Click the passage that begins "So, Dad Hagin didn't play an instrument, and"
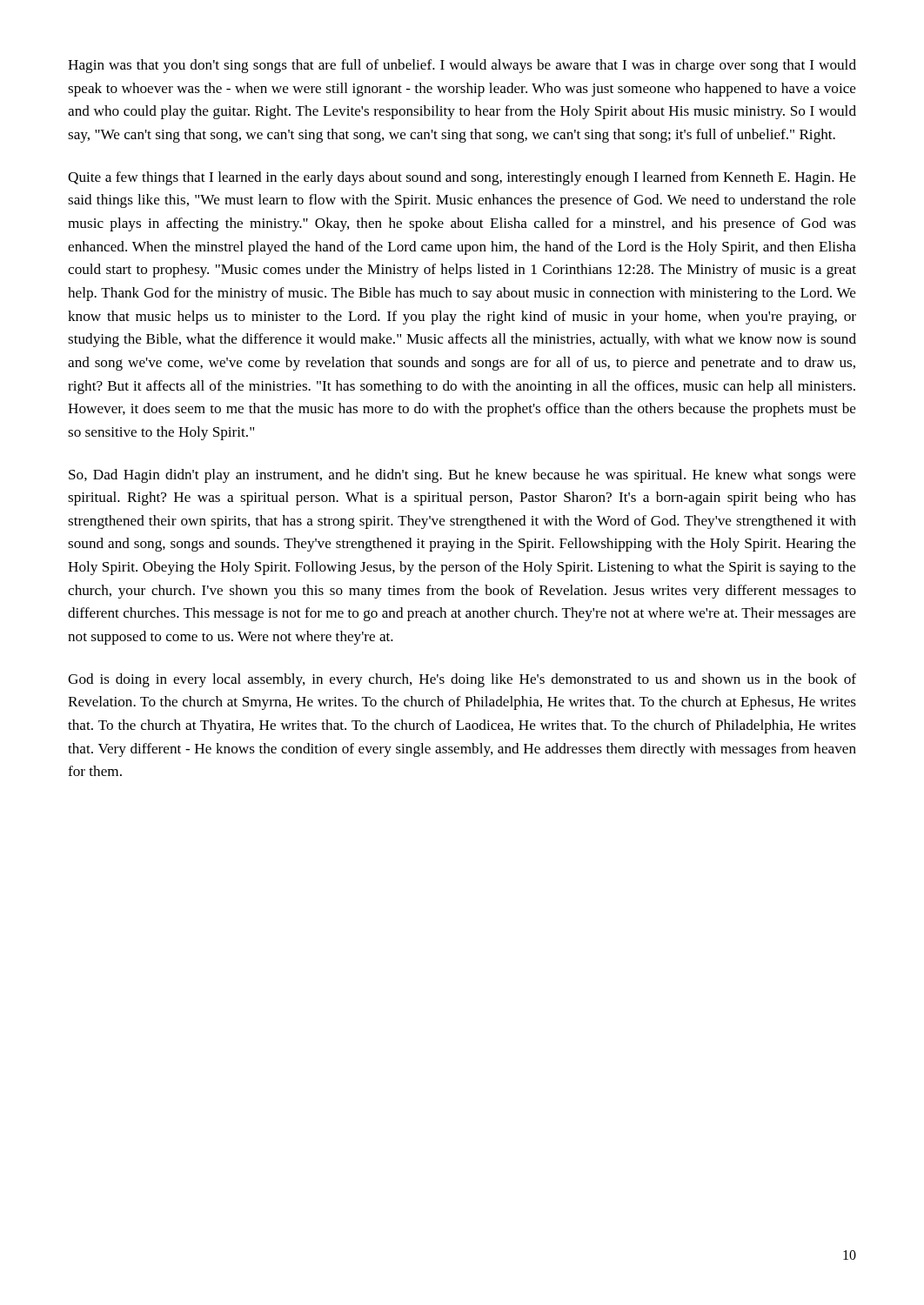This screenshot has height=1305, width=924. (462, 555)
